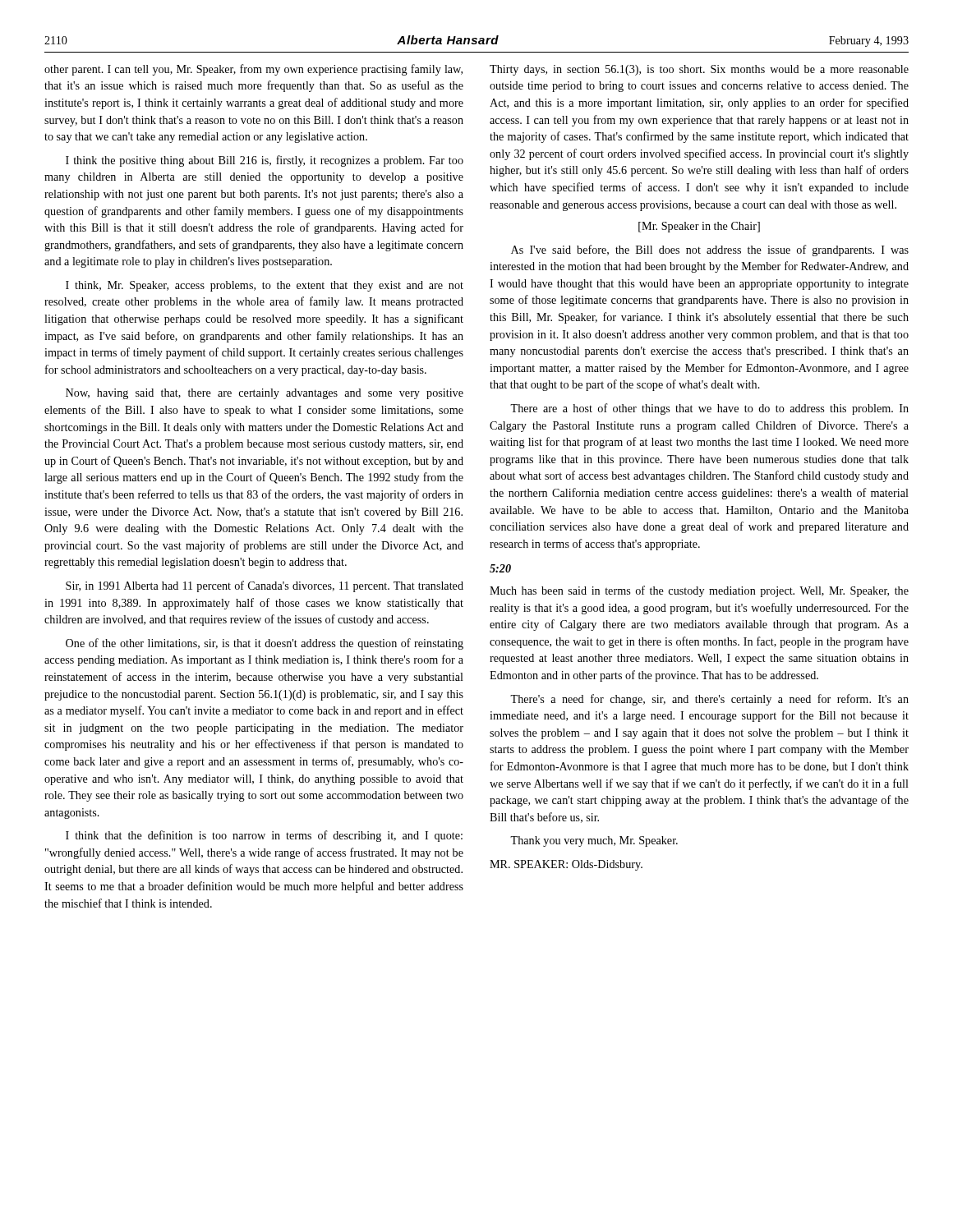Where is the passage that starts "Much has been"?
This screenshot has height=1232, width=953.
pos(699,633)
